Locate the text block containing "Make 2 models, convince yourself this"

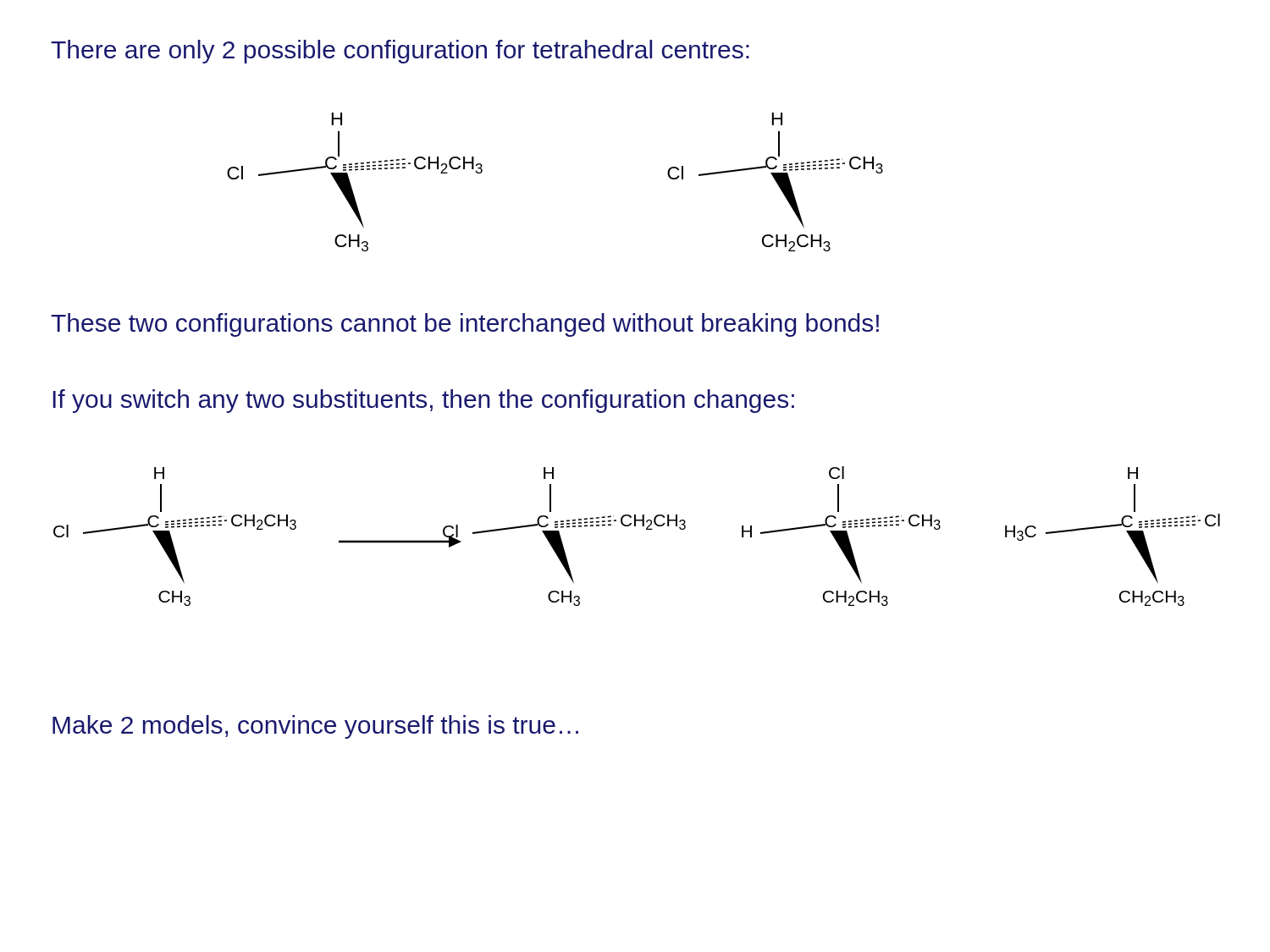click(316, 725)
